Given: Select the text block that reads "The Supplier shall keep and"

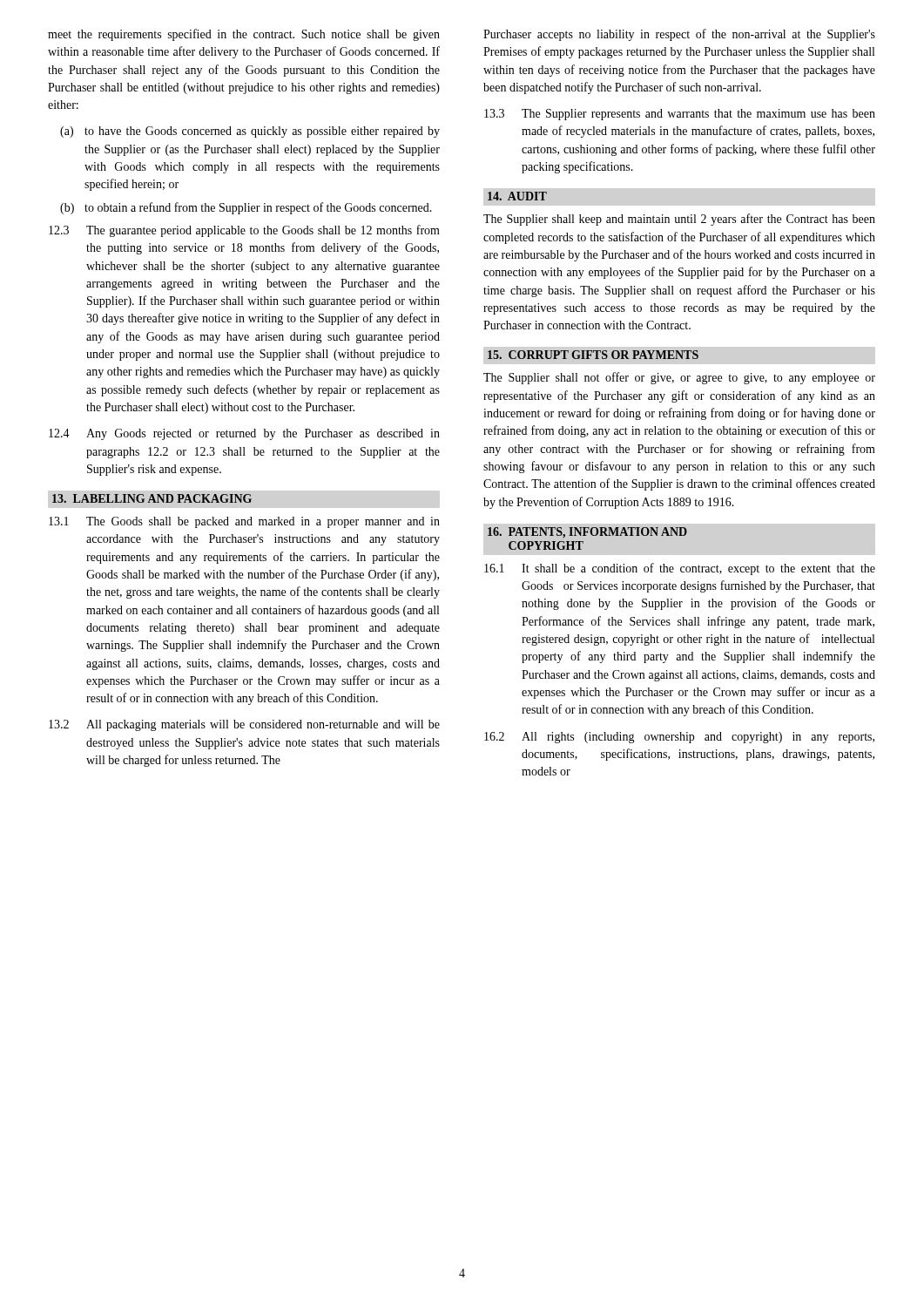Looking at the screenshot, I should click(679, 273).
